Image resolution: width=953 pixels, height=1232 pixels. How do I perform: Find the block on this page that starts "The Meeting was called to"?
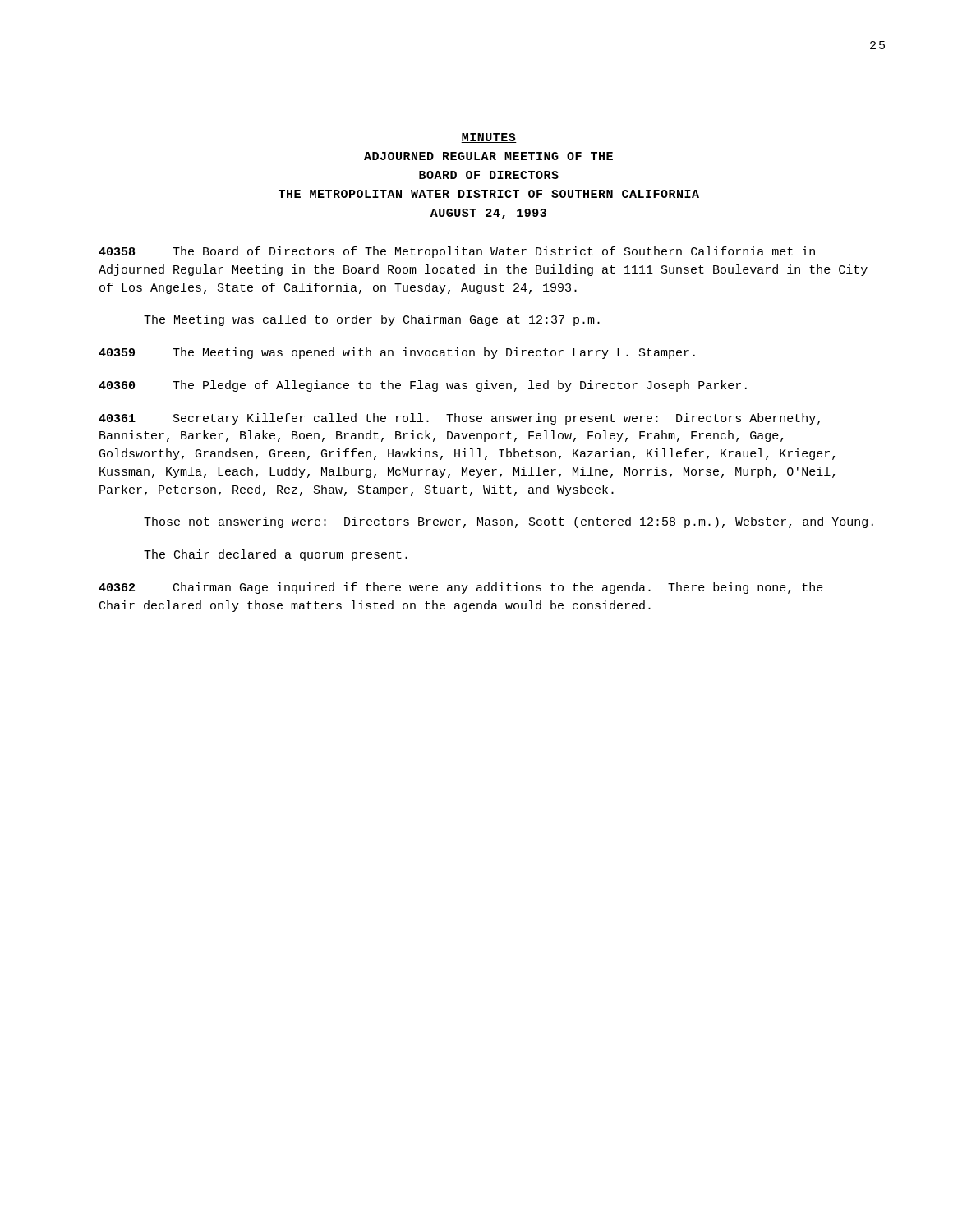coord(373,321)
